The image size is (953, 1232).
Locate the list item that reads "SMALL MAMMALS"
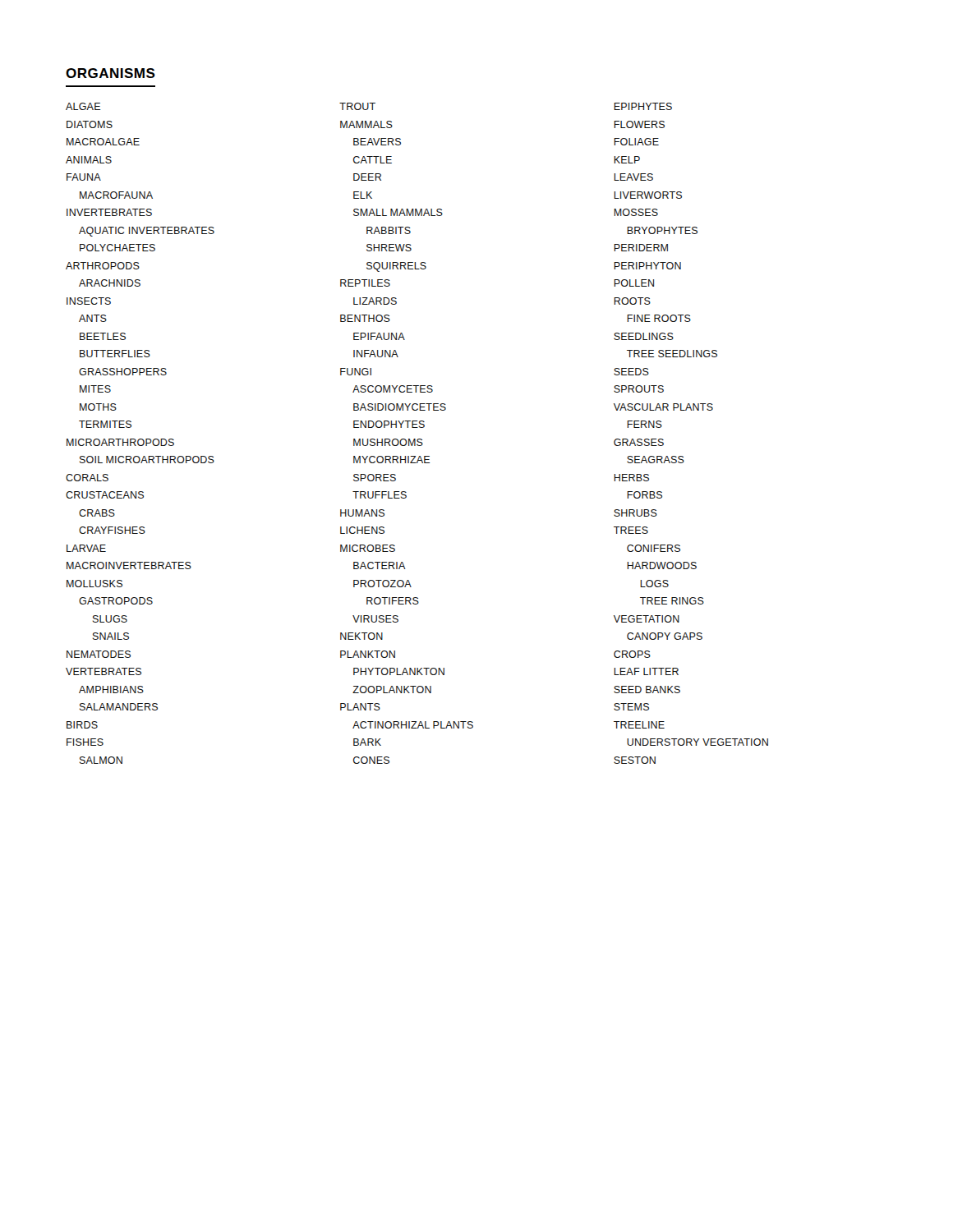pos(398,213)
